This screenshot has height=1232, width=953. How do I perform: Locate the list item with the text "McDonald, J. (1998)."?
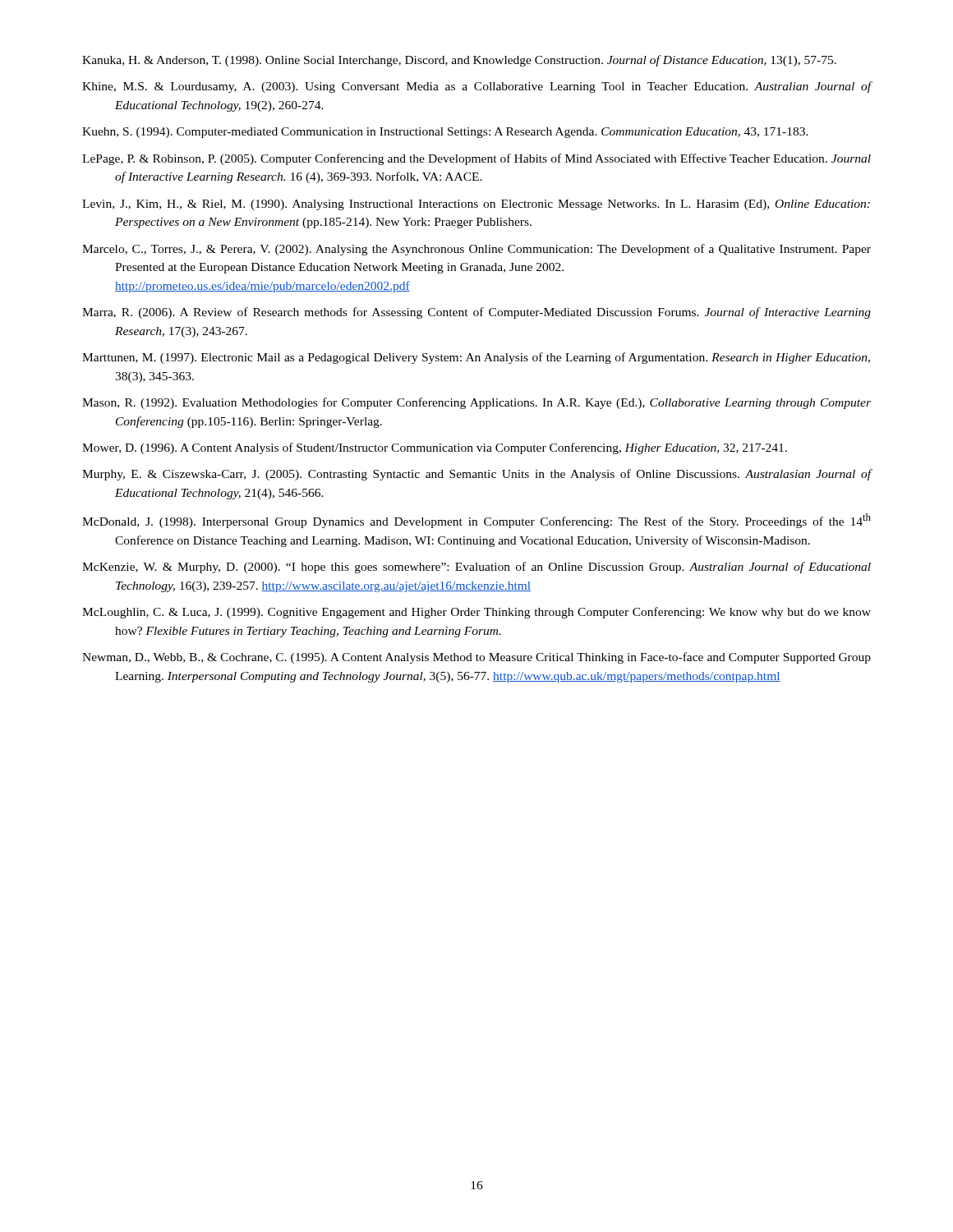tap(476, 529)
